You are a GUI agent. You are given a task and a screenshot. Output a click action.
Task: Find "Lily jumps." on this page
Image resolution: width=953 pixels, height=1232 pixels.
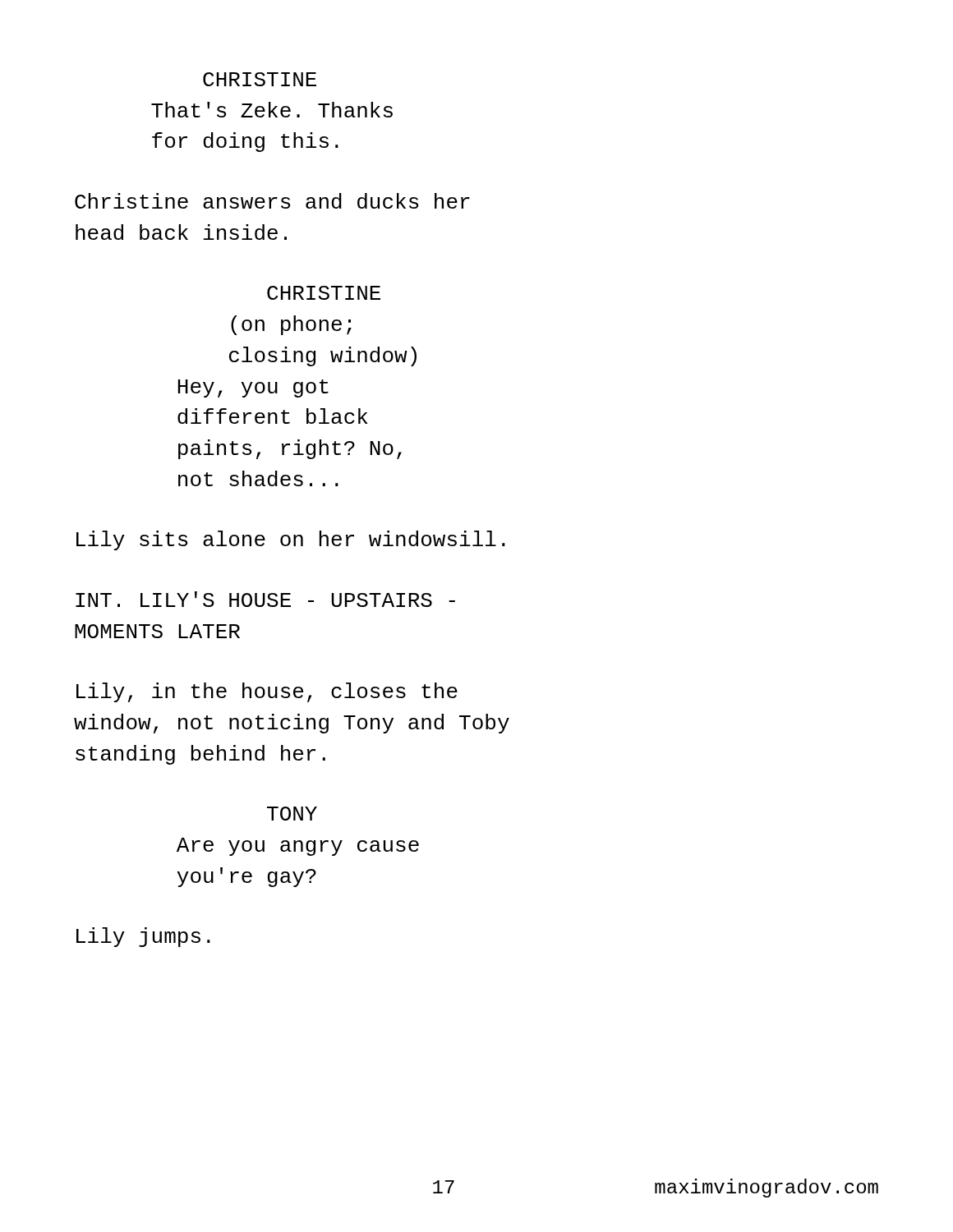coord(144,938)
